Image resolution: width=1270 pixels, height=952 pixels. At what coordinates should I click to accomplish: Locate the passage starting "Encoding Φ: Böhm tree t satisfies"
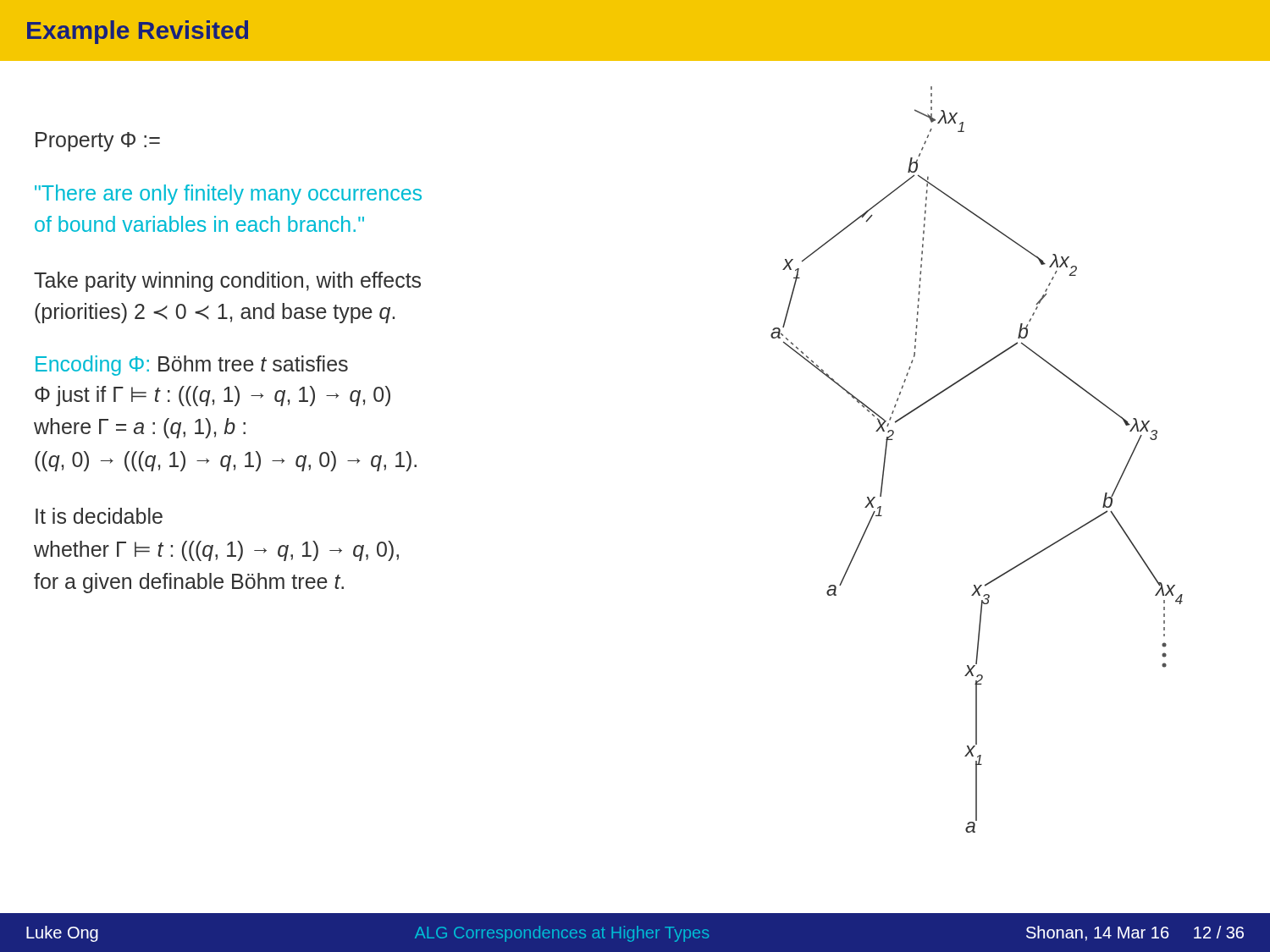[192, 366]
